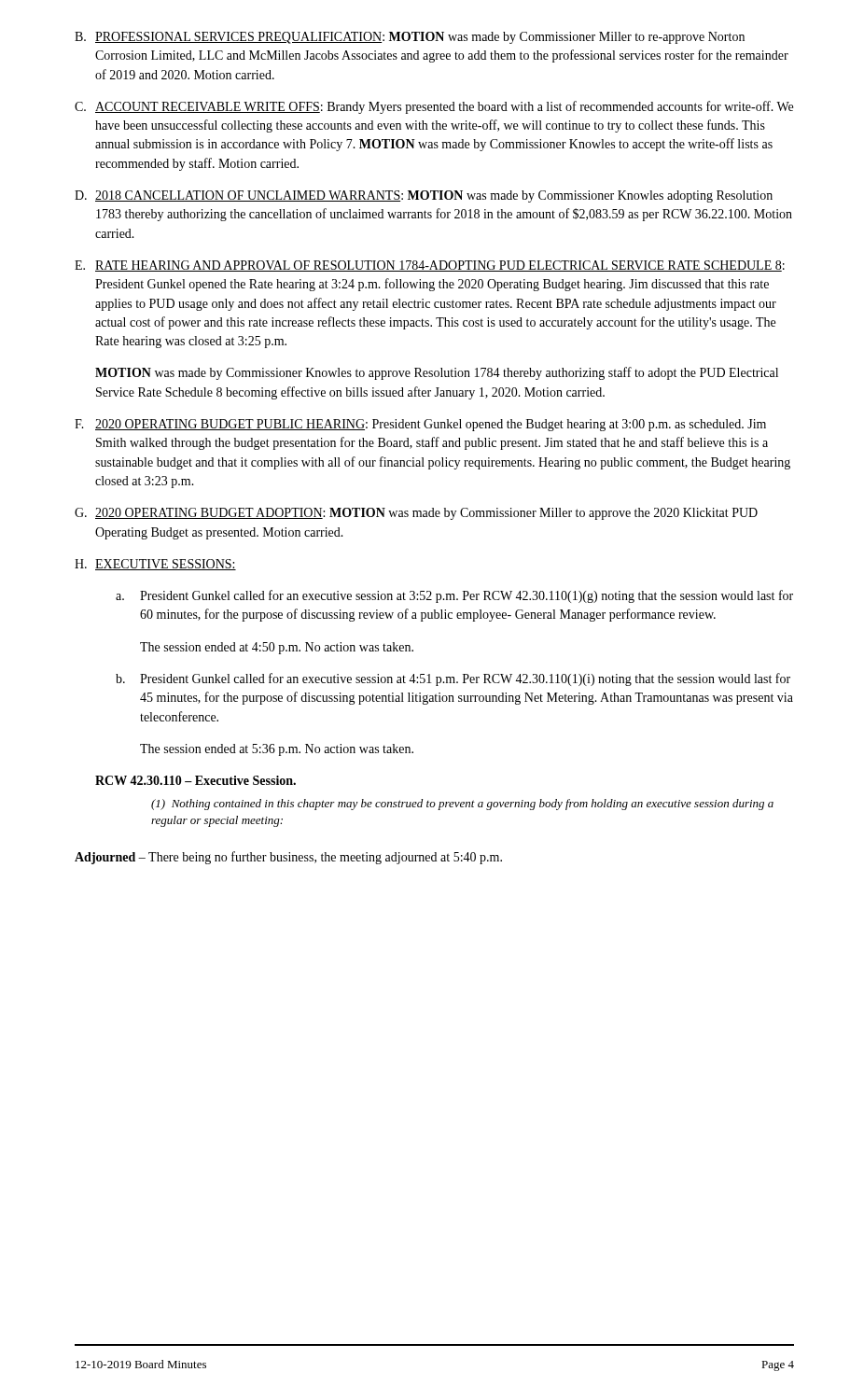Image resolution: width=850 pixels, height=1400 pixels.
Task: Find the block on this page that starts "Adjourned – There being"
Action: click(289, 858)
